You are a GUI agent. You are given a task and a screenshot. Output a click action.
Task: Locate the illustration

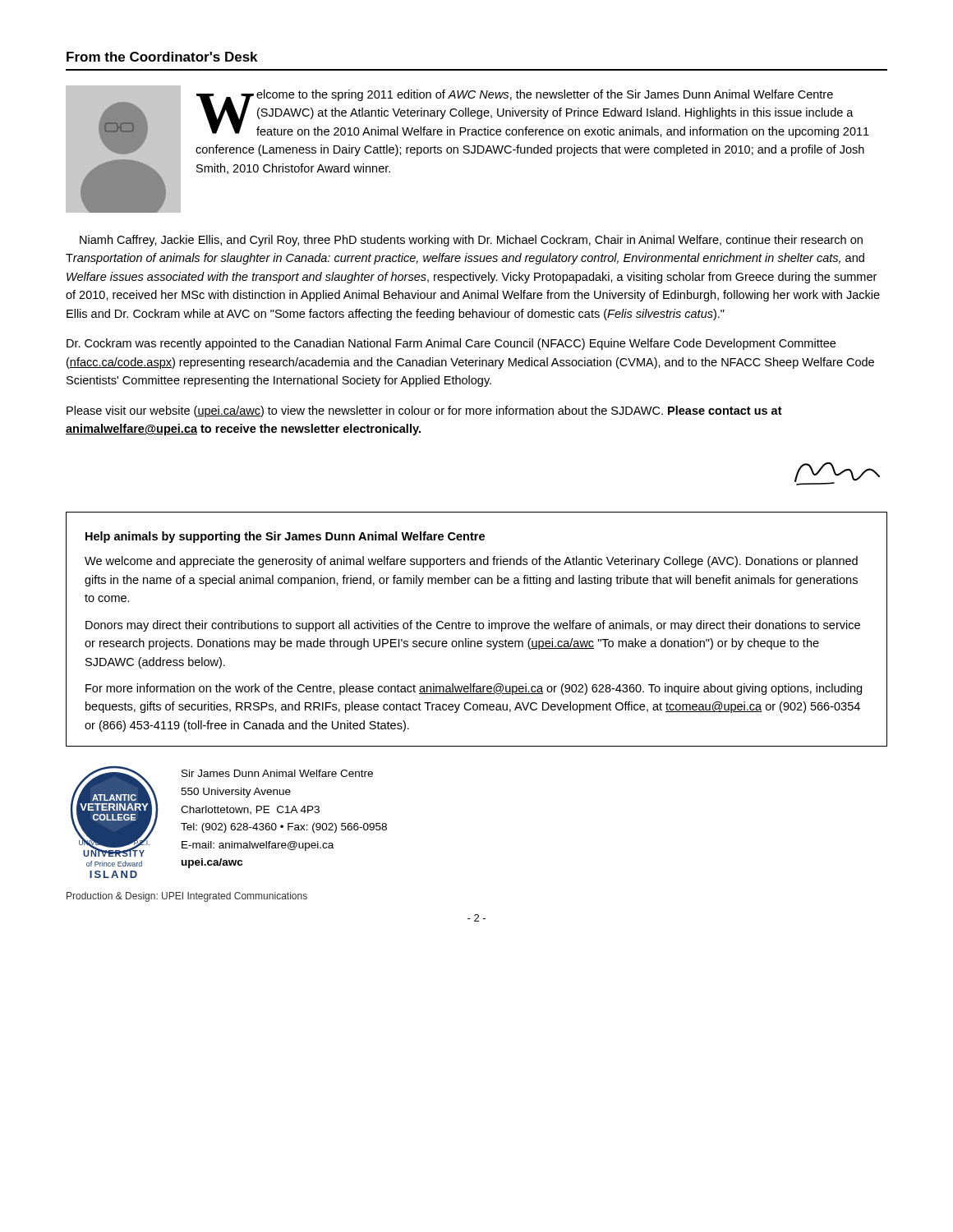coord(476,473)
